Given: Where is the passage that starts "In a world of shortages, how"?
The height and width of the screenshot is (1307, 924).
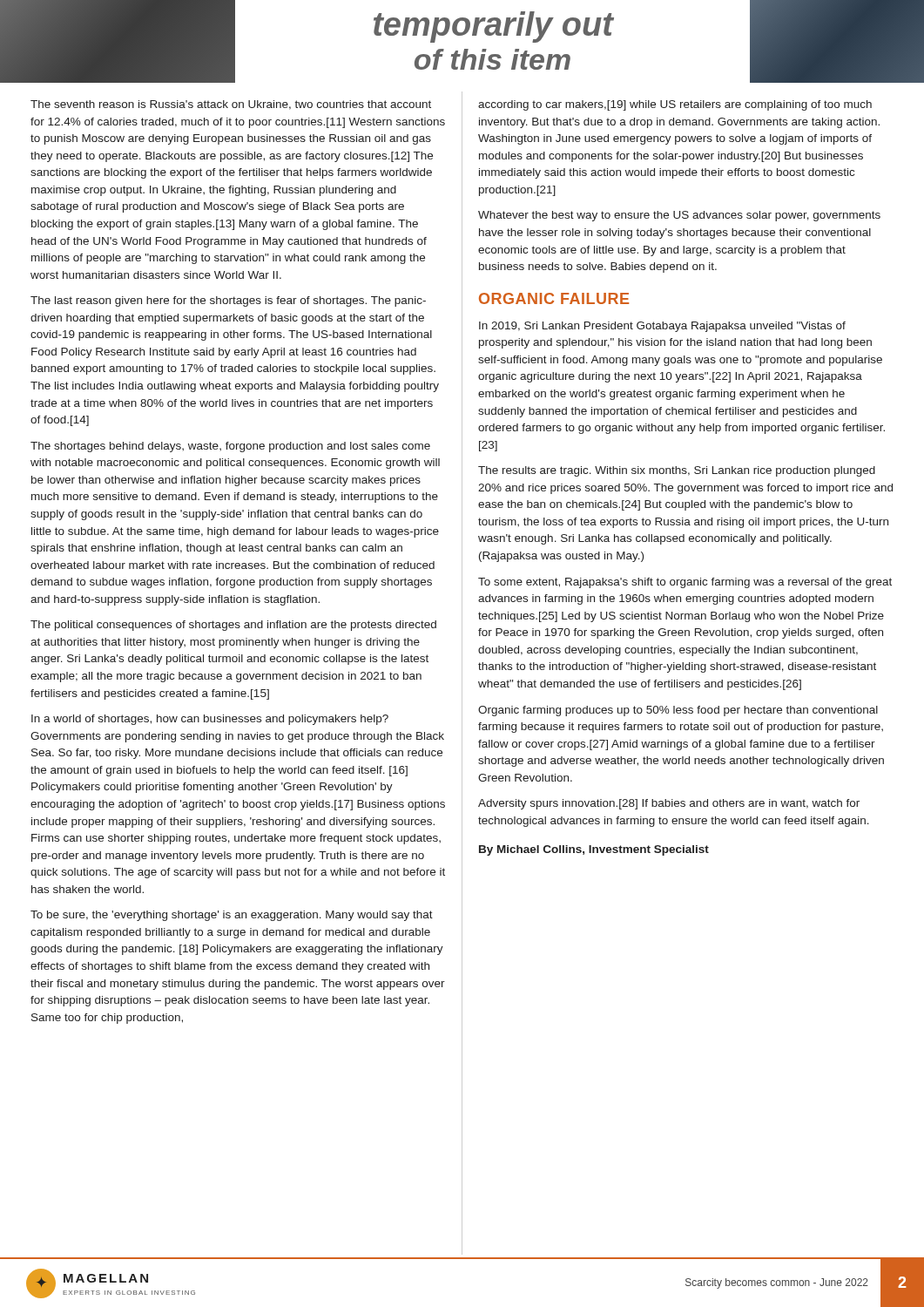Looking at the screenshot, I should point(238,804).
